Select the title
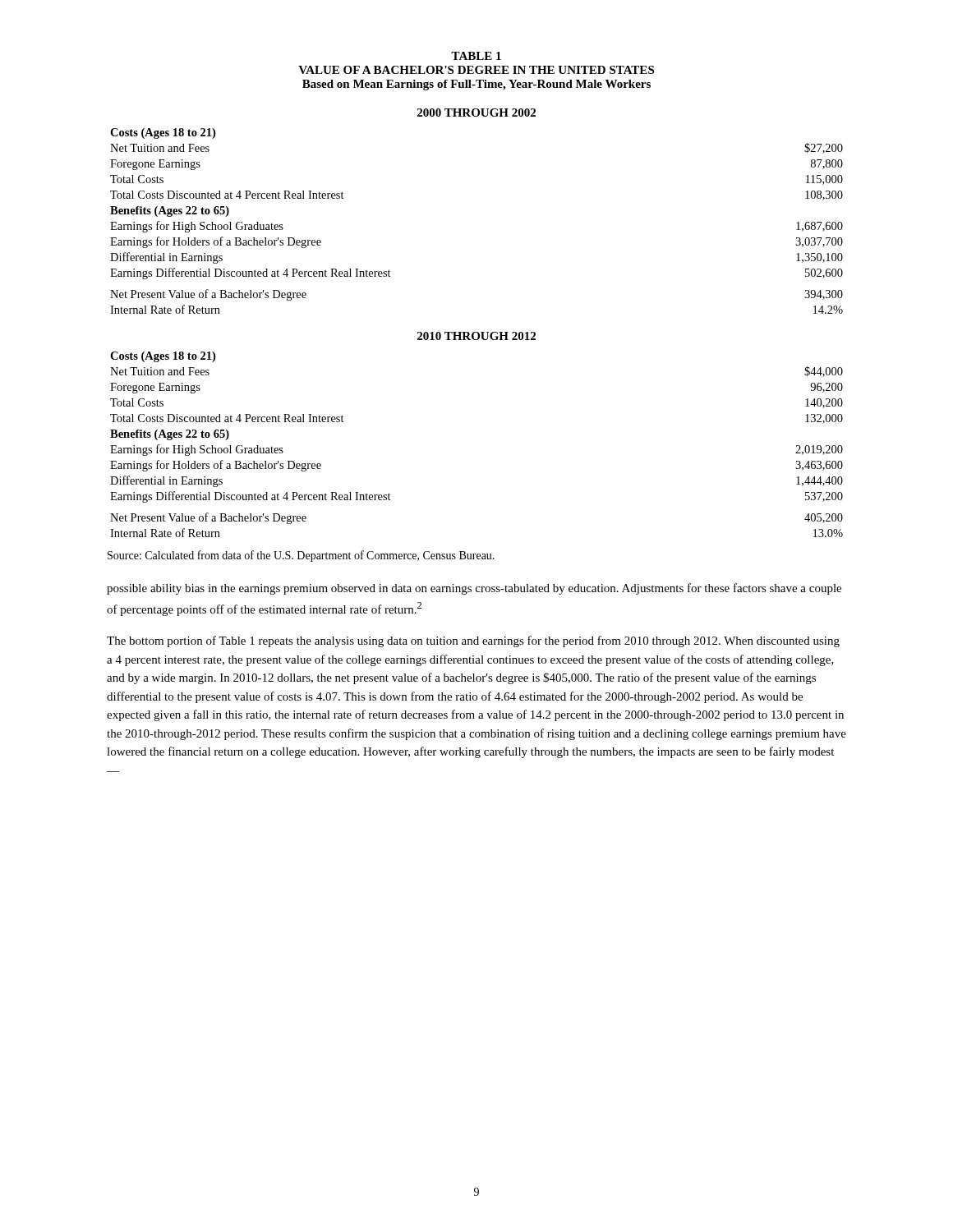The image size is (953, 1232). click(476, 70)
